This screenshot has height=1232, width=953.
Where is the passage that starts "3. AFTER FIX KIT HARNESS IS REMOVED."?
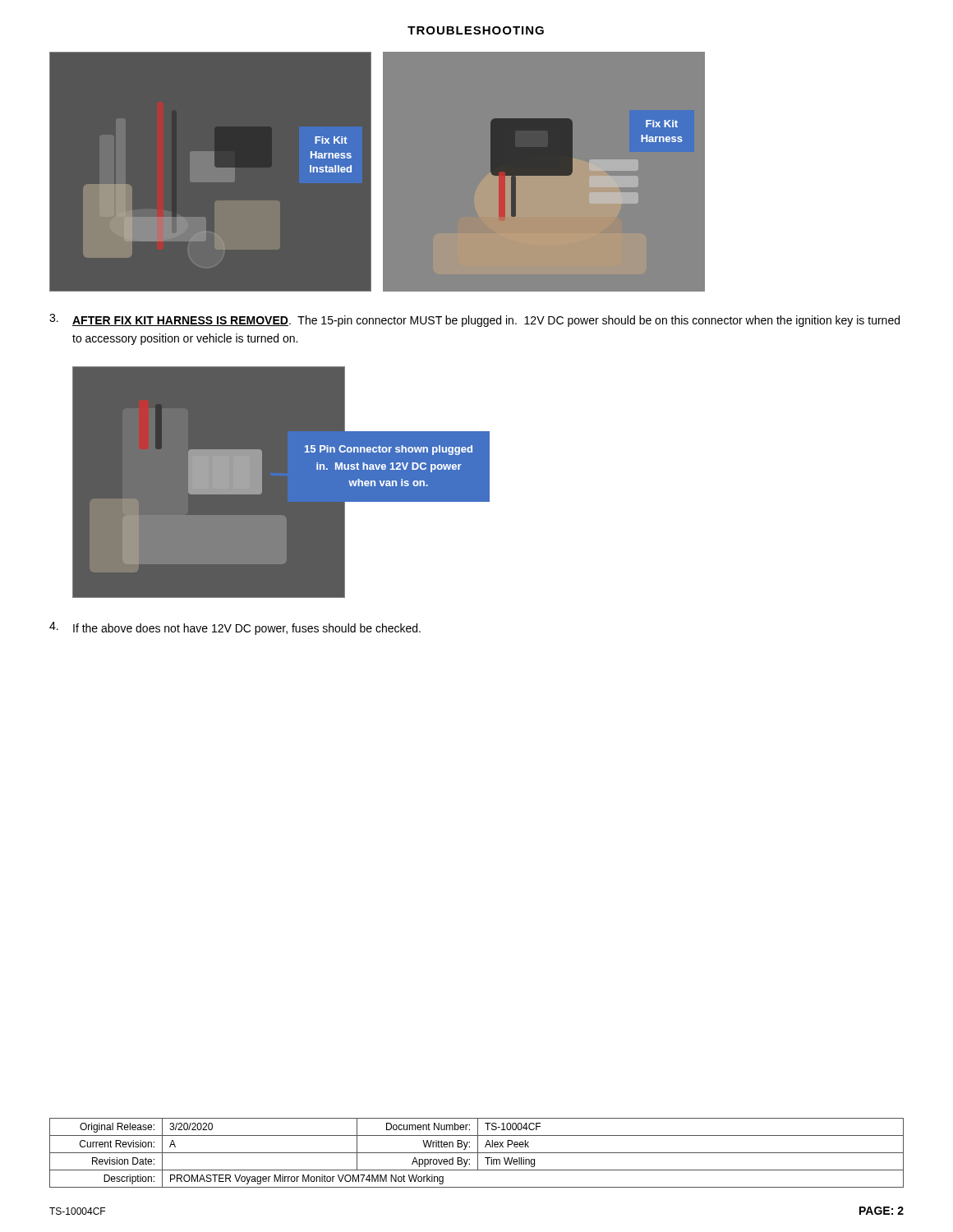click(476, 330)
